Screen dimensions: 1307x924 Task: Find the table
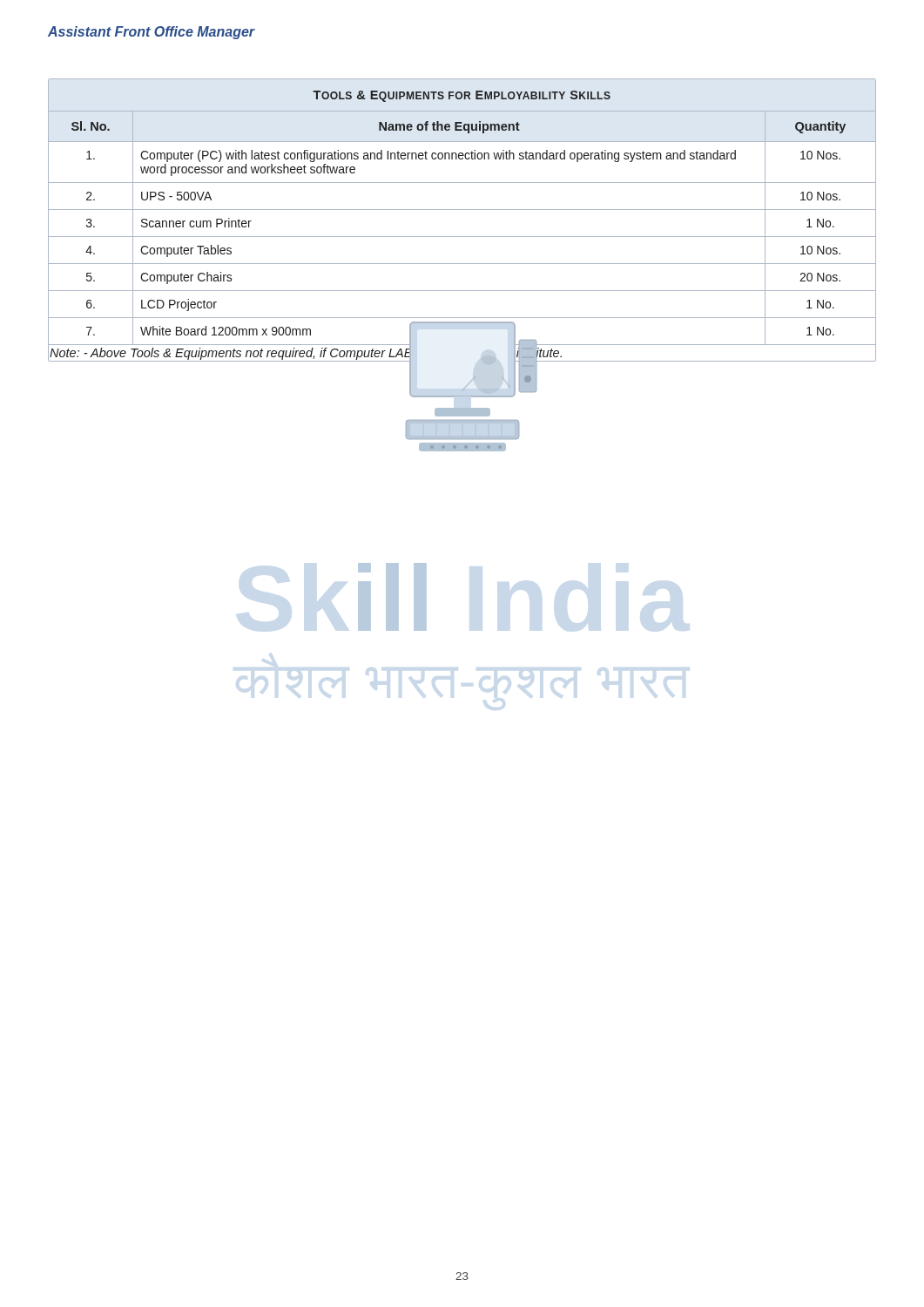tap(462, 220)
